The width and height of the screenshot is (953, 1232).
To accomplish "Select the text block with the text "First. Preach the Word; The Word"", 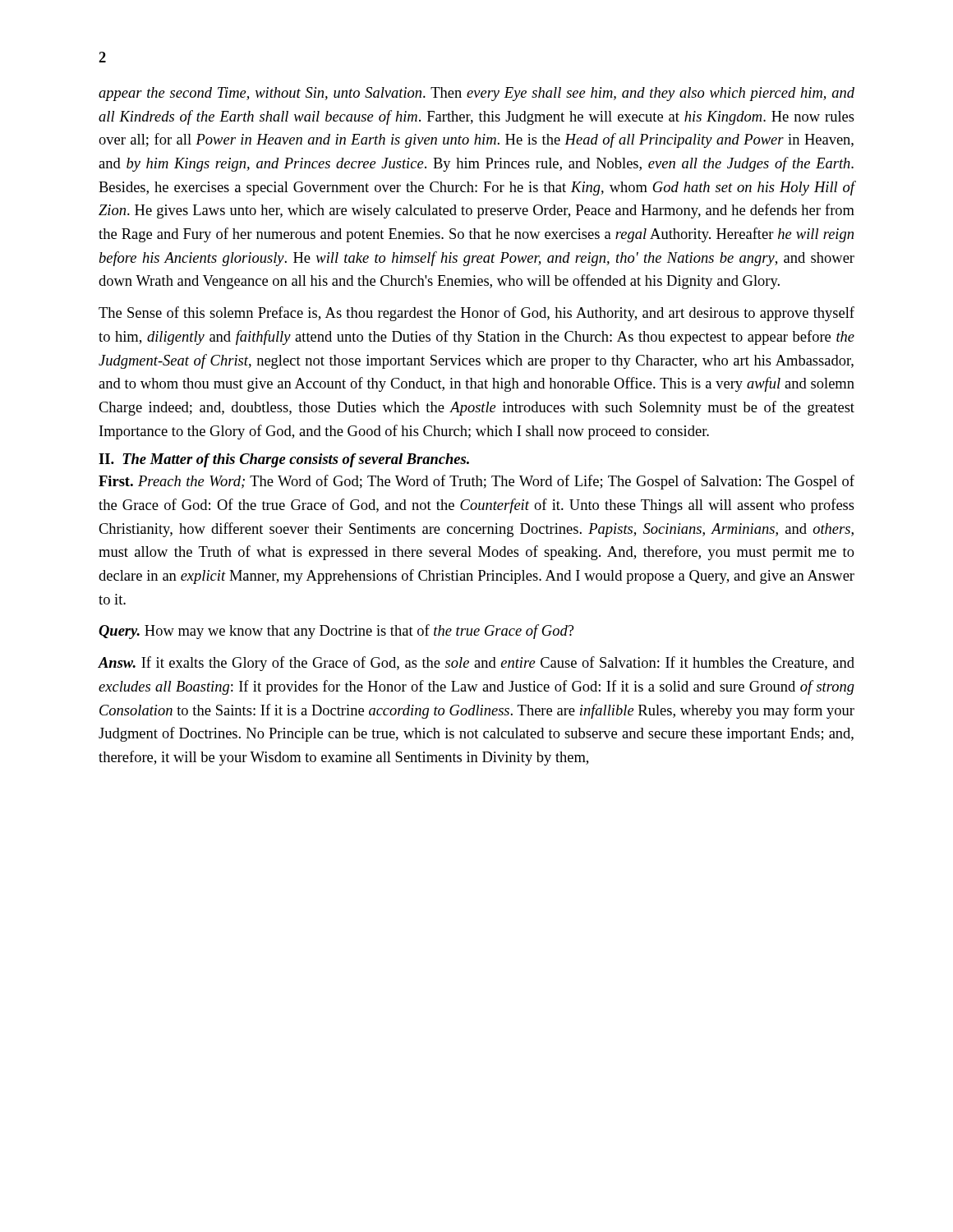I will click(476, 541).
